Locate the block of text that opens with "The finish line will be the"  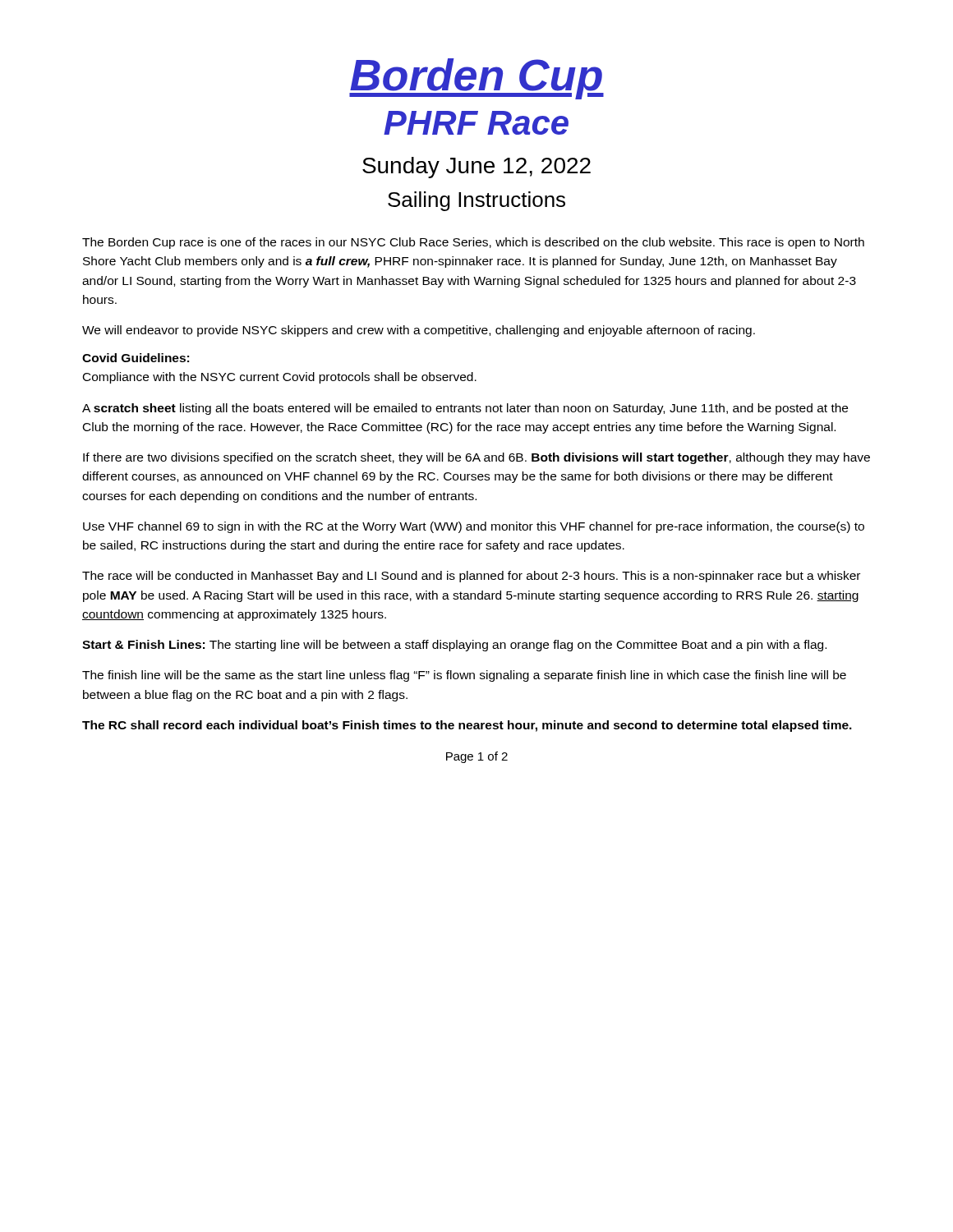(464, 684)
